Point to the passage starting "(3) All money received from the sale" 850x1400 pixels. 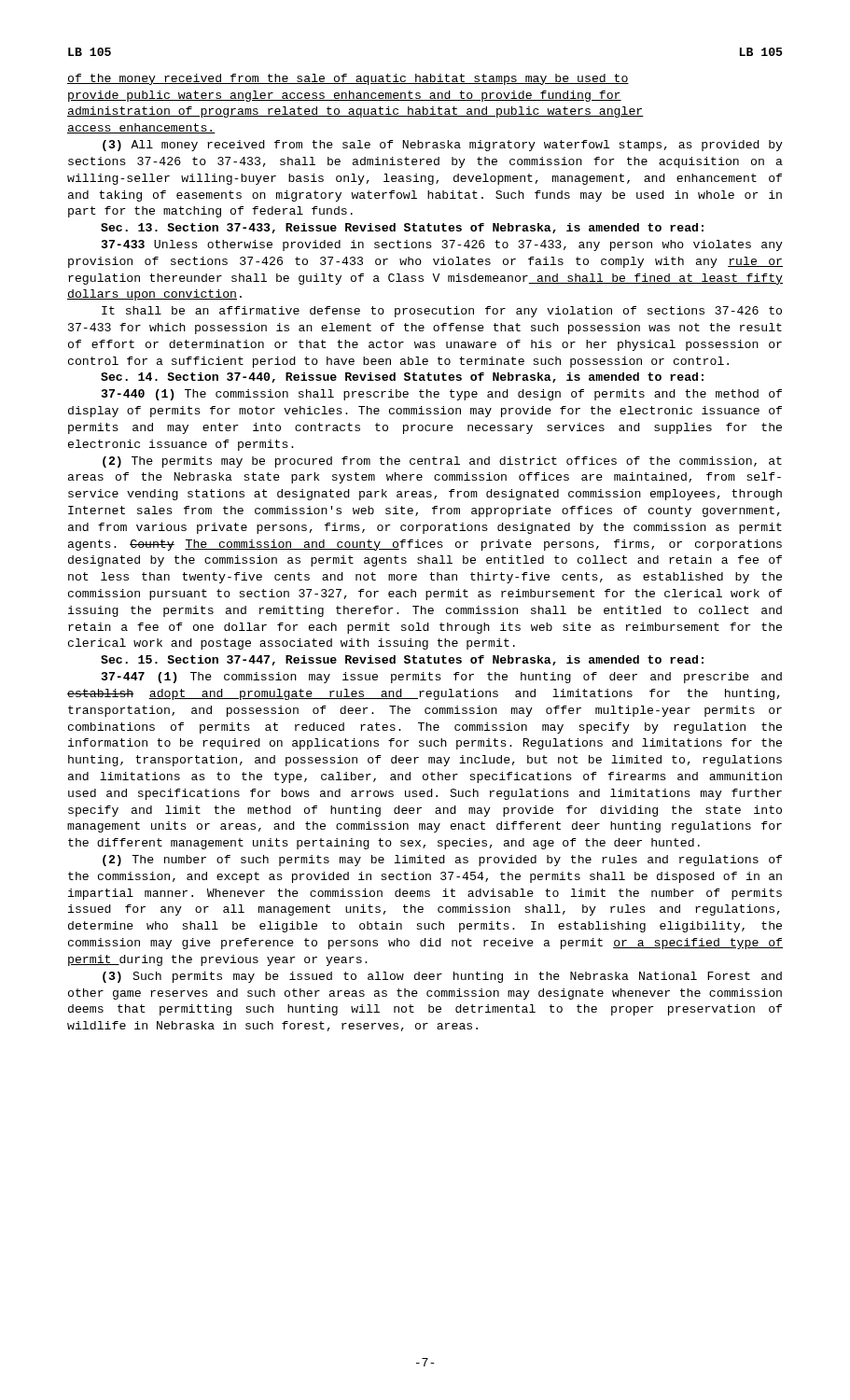[425, 179]
